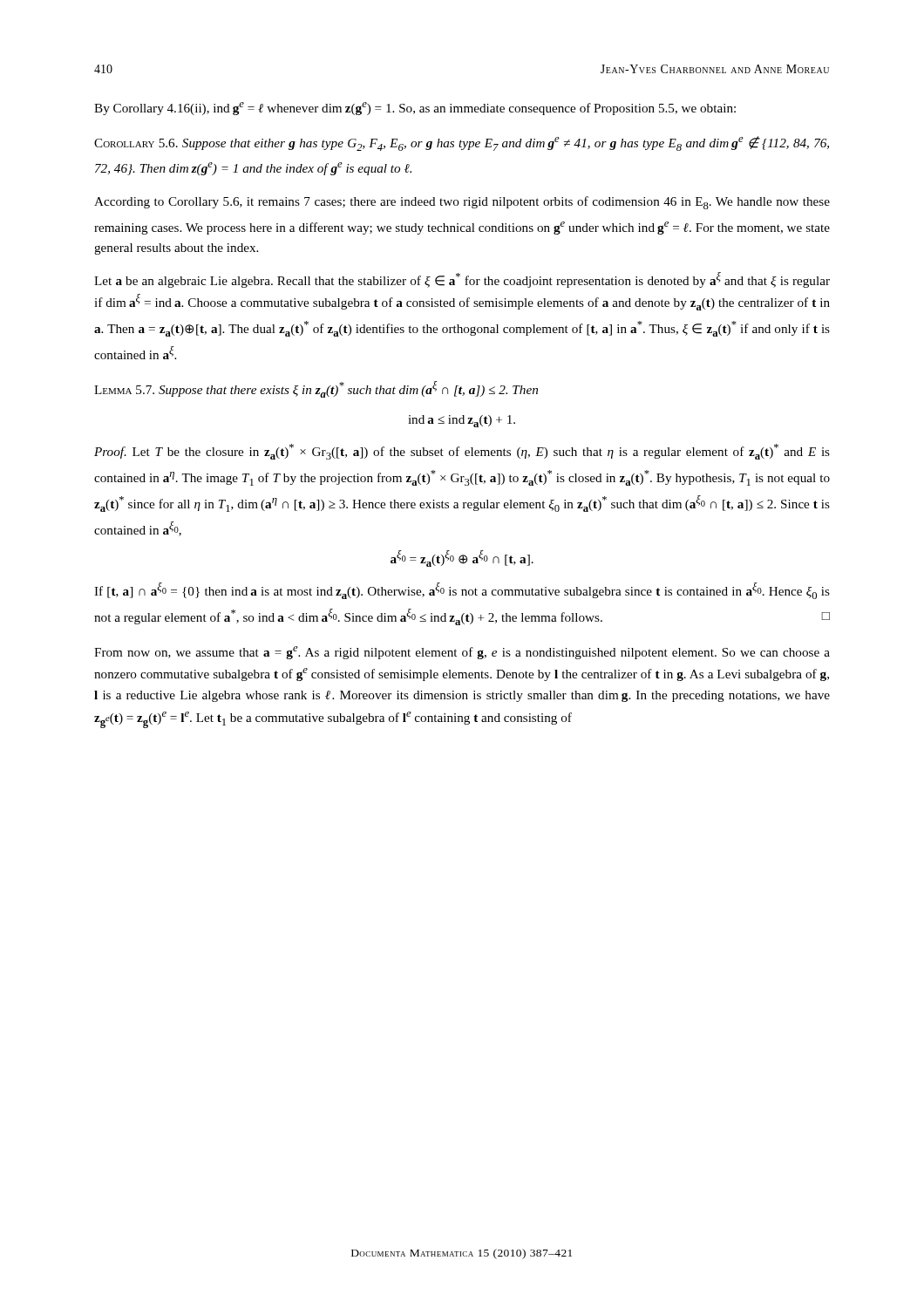
Task: Select the text block with the text "From now on, we assume that"
Action: [x=462, y=685]
